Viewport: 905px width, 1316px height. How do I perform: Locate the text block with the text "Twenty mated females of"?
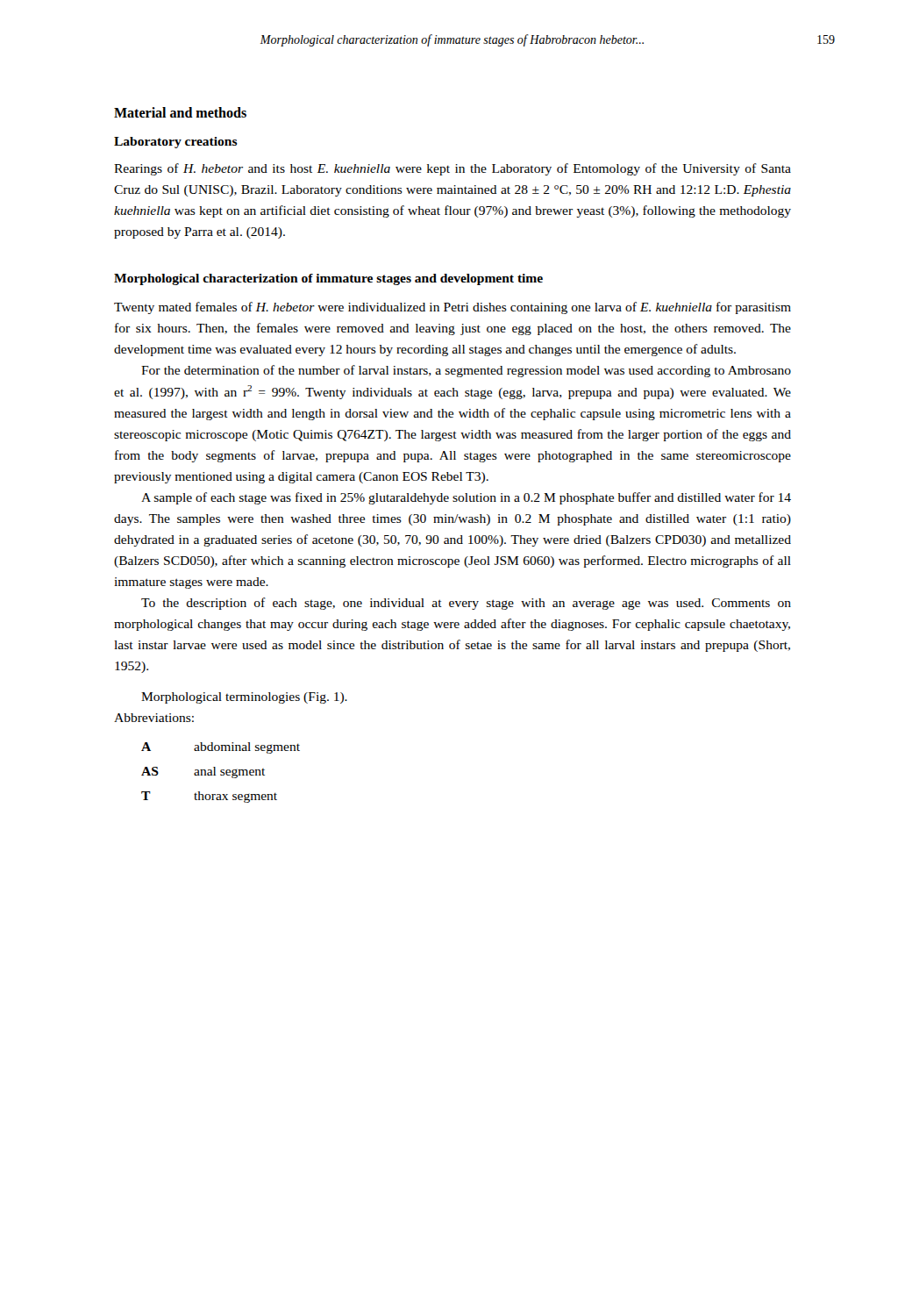pos(452,487)
